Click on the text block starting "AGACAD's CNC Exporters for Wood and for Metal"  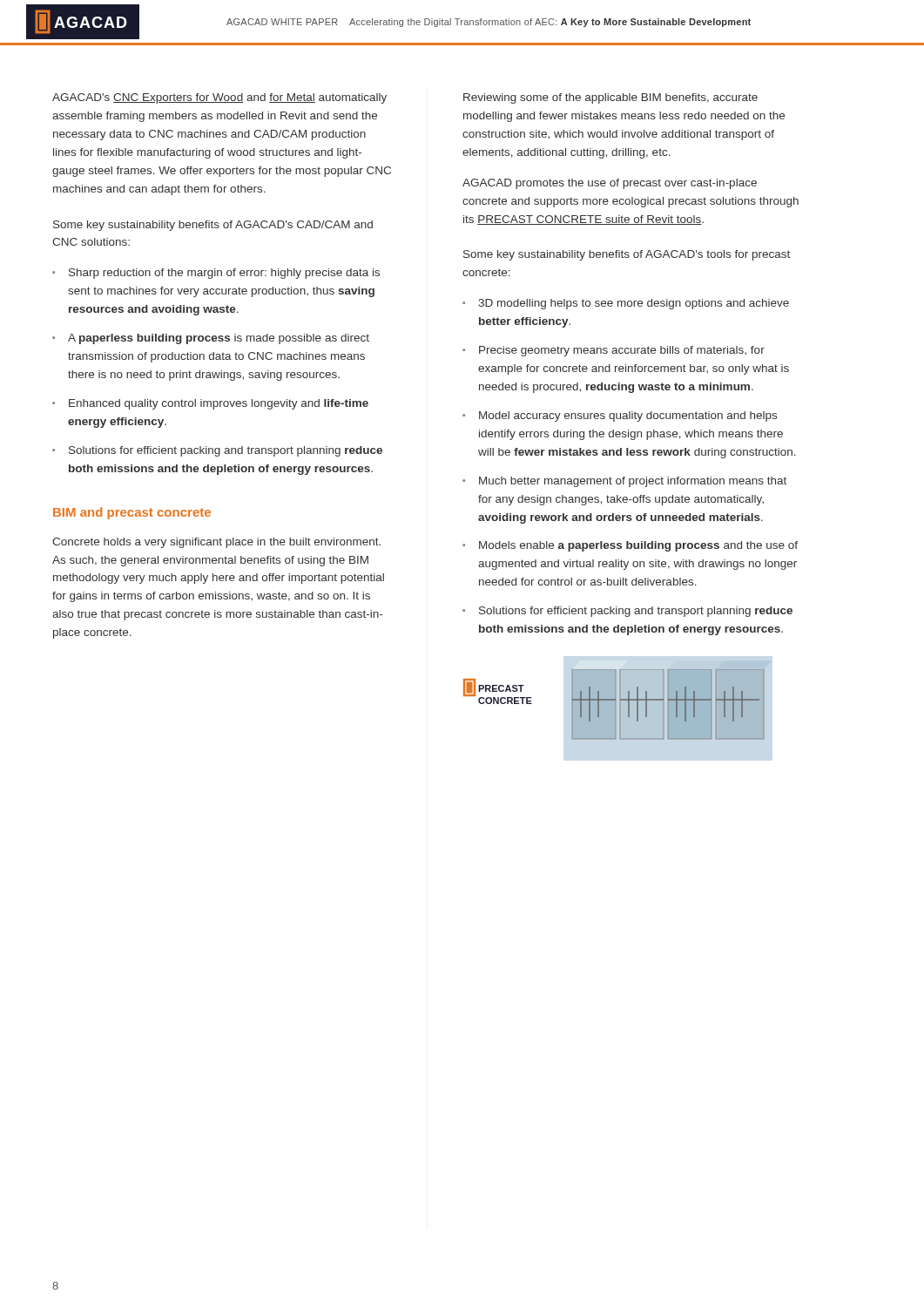tap(222, 144)
